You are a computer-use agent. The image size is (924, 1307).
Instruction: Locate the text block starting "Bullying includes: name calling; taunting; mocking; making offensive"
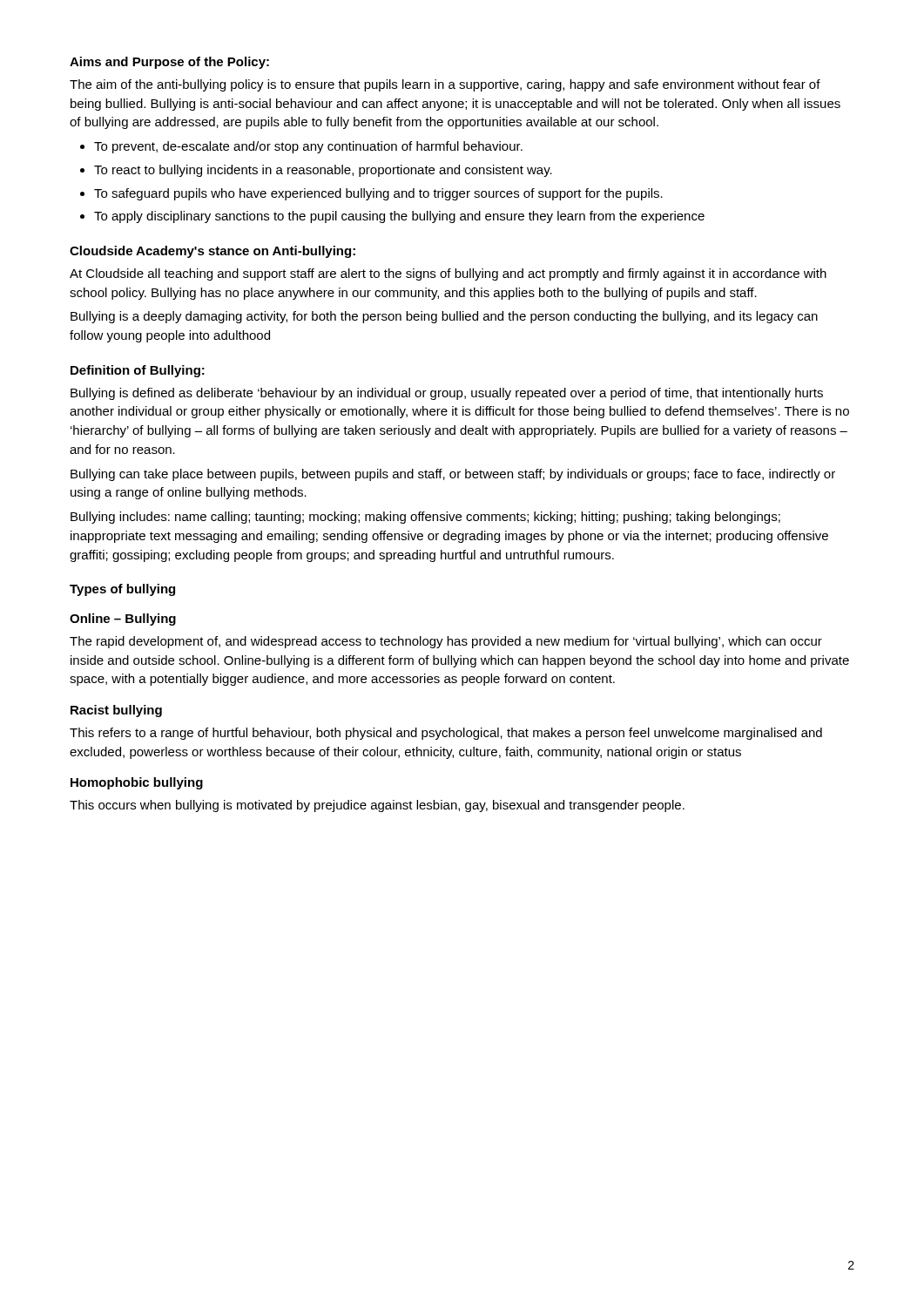click(449, 535)
